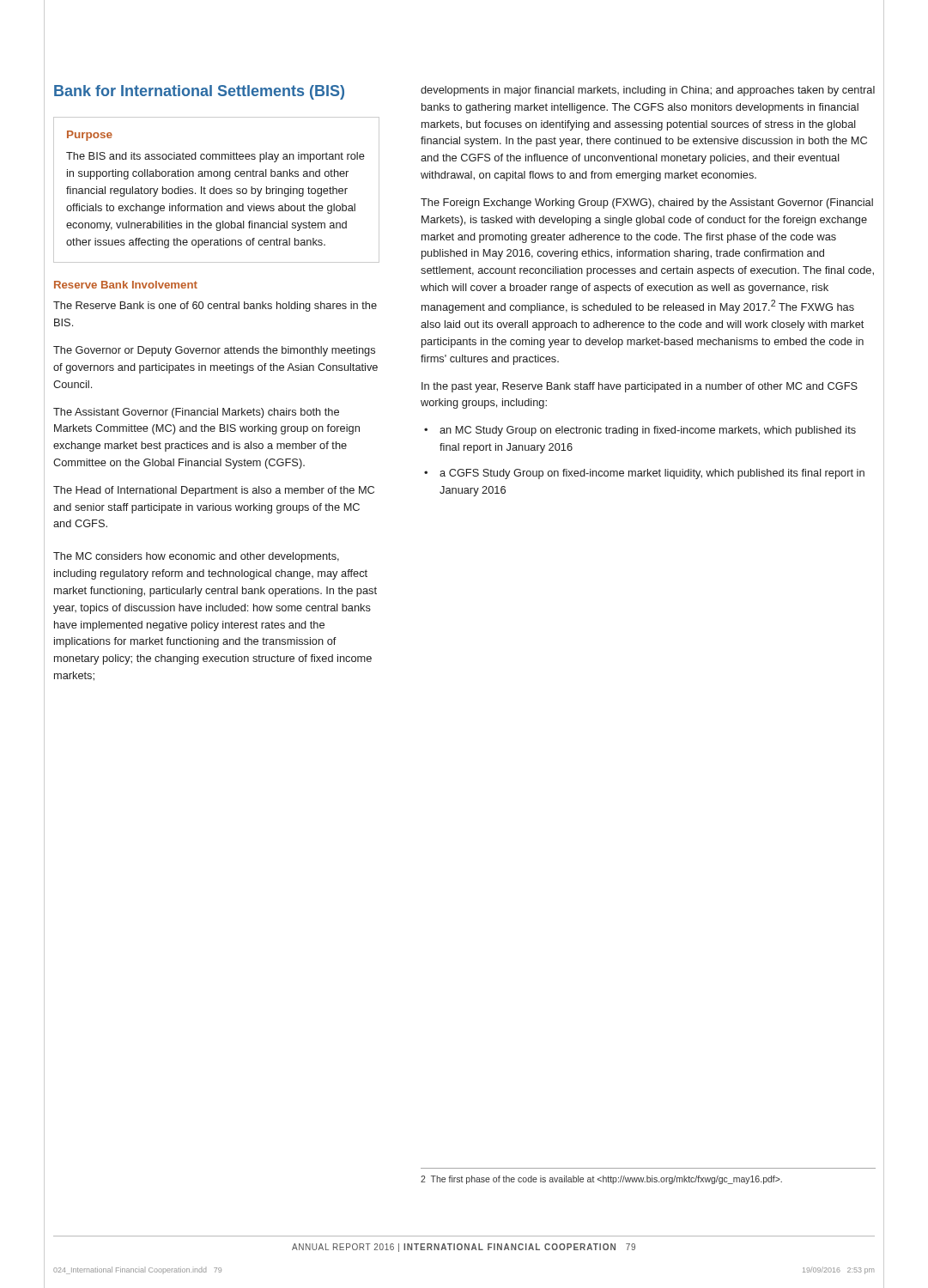
Task: Click the passage that begins "a CGFS Study Group on"
Action: click(x=652, y=481)
